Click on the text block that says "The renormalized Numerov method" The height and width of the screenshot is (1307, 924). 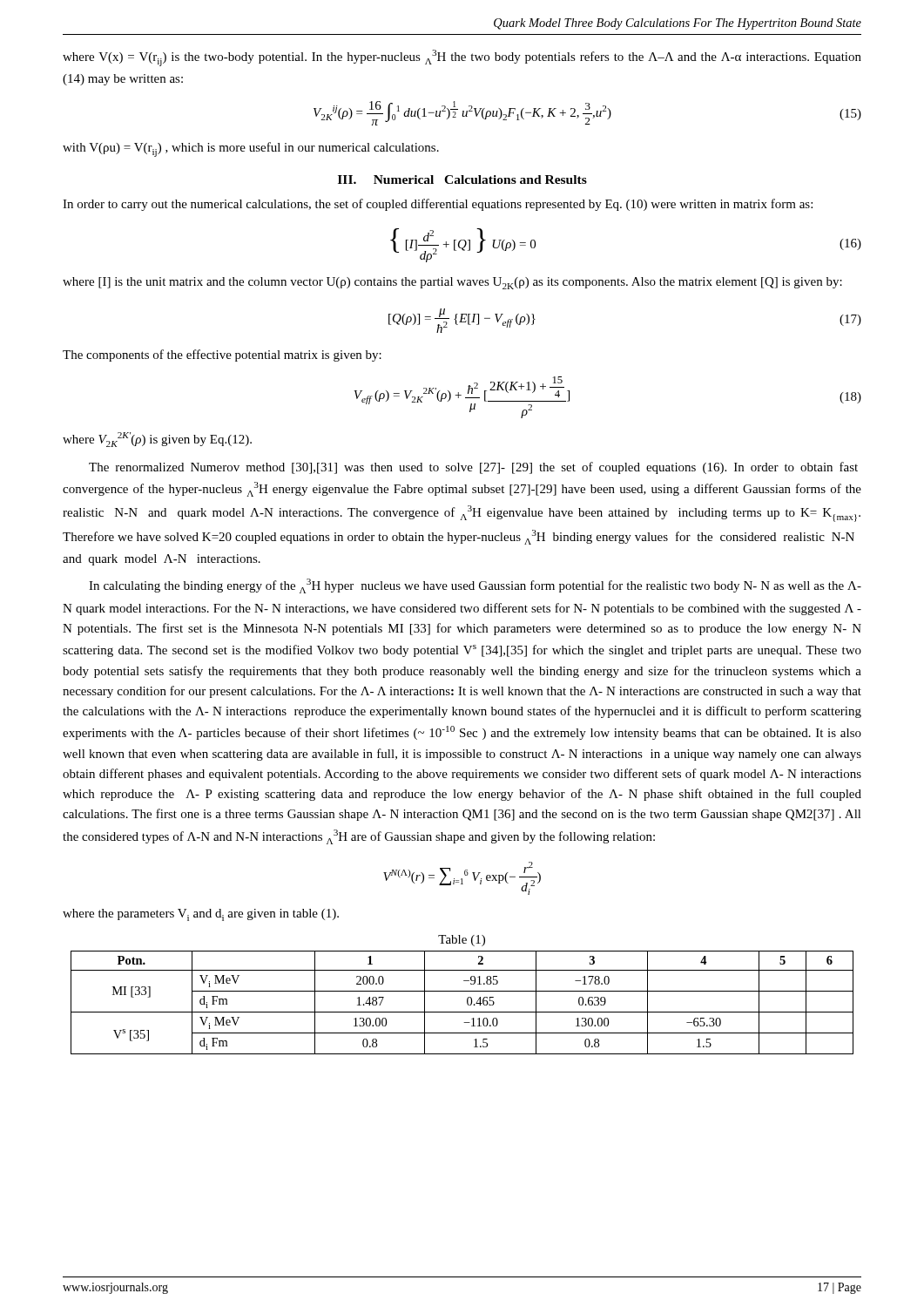[x=462, y=513]
